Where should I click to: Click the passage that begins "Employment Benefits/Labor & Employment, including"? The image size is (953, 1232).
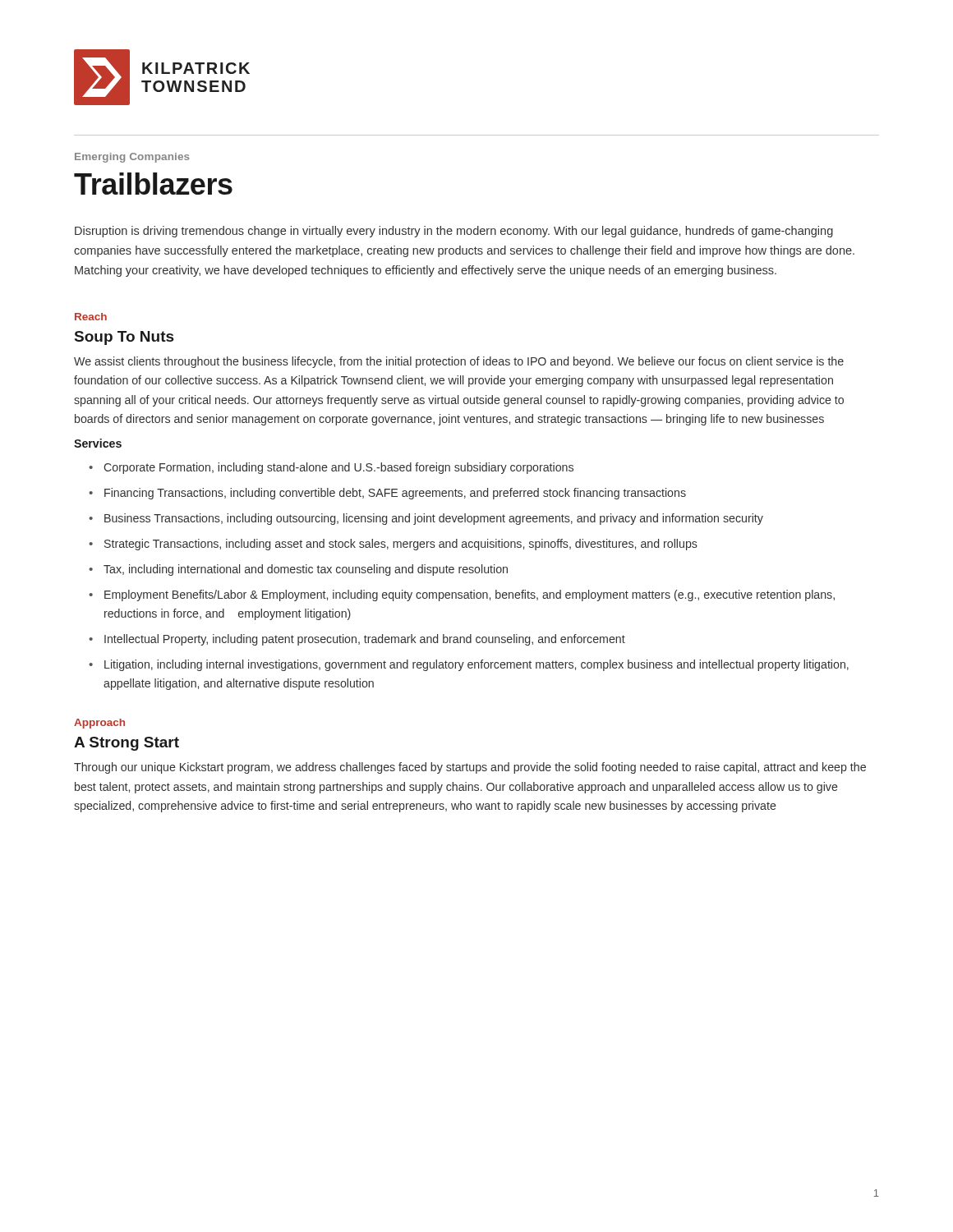click(x=484, y=605)
